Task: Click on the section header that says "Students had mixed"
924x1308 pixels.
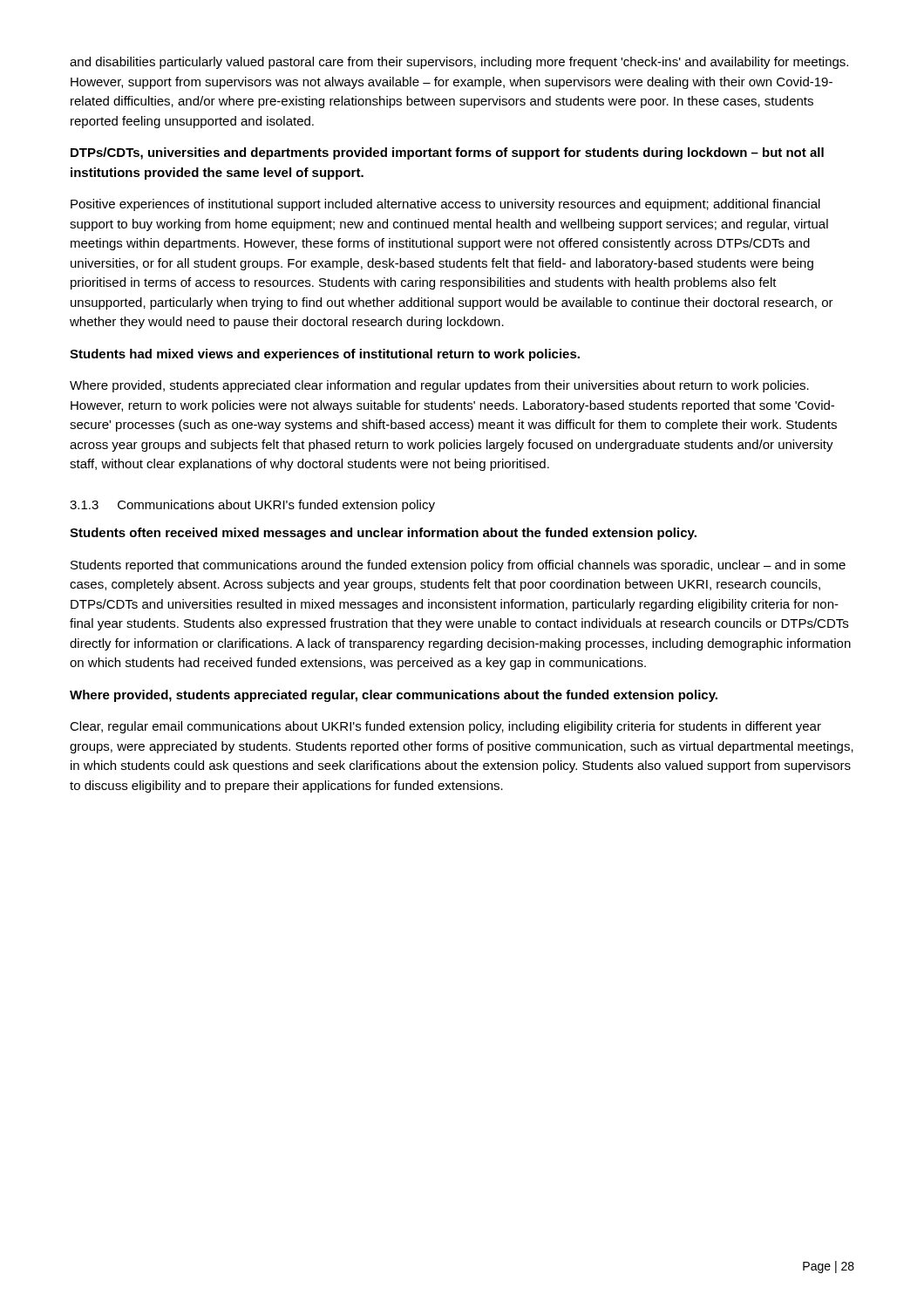Action: [x=462, y=354]
